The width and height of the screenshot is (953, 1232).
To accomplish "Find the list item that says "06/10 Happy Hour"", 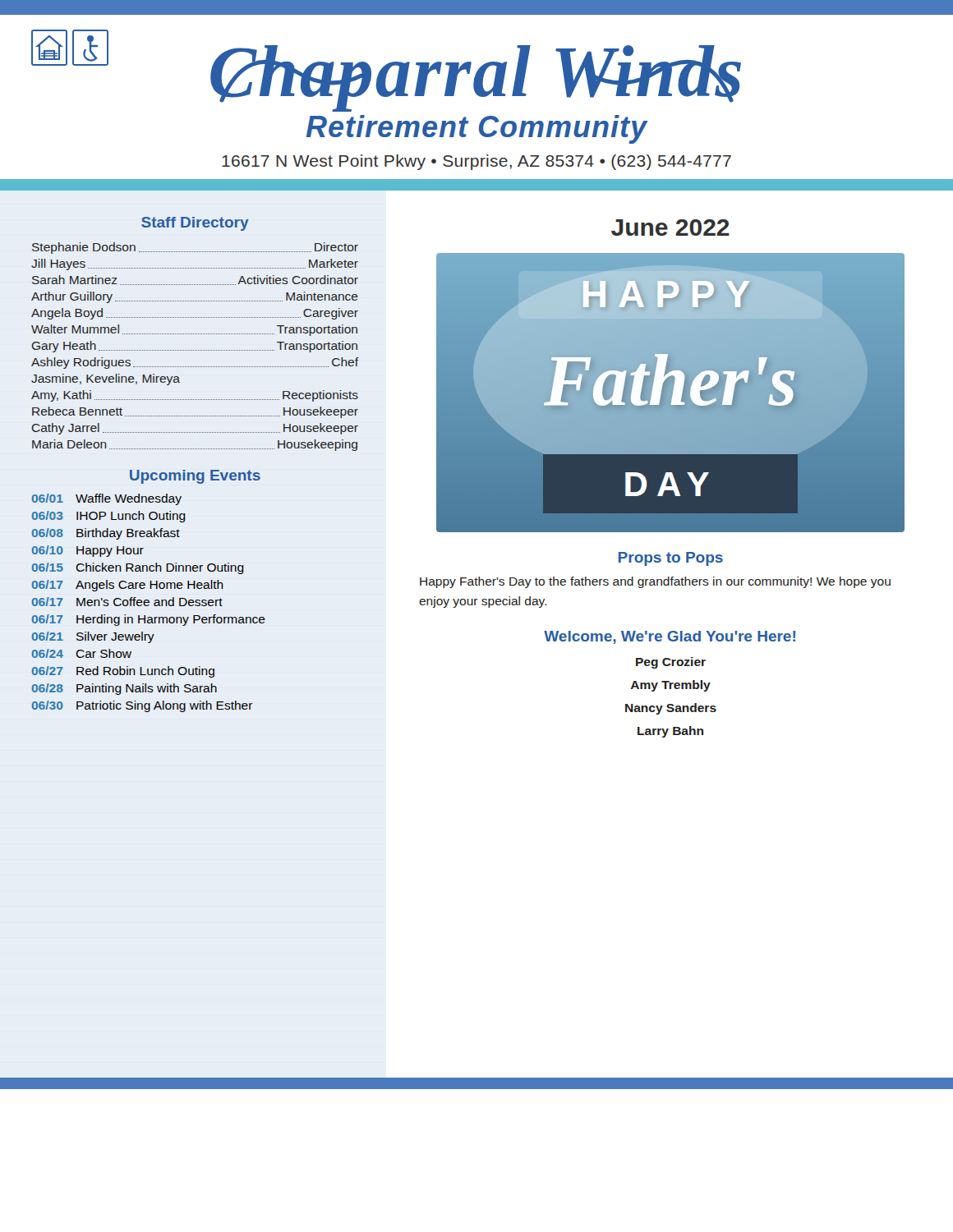I will 87,550.
